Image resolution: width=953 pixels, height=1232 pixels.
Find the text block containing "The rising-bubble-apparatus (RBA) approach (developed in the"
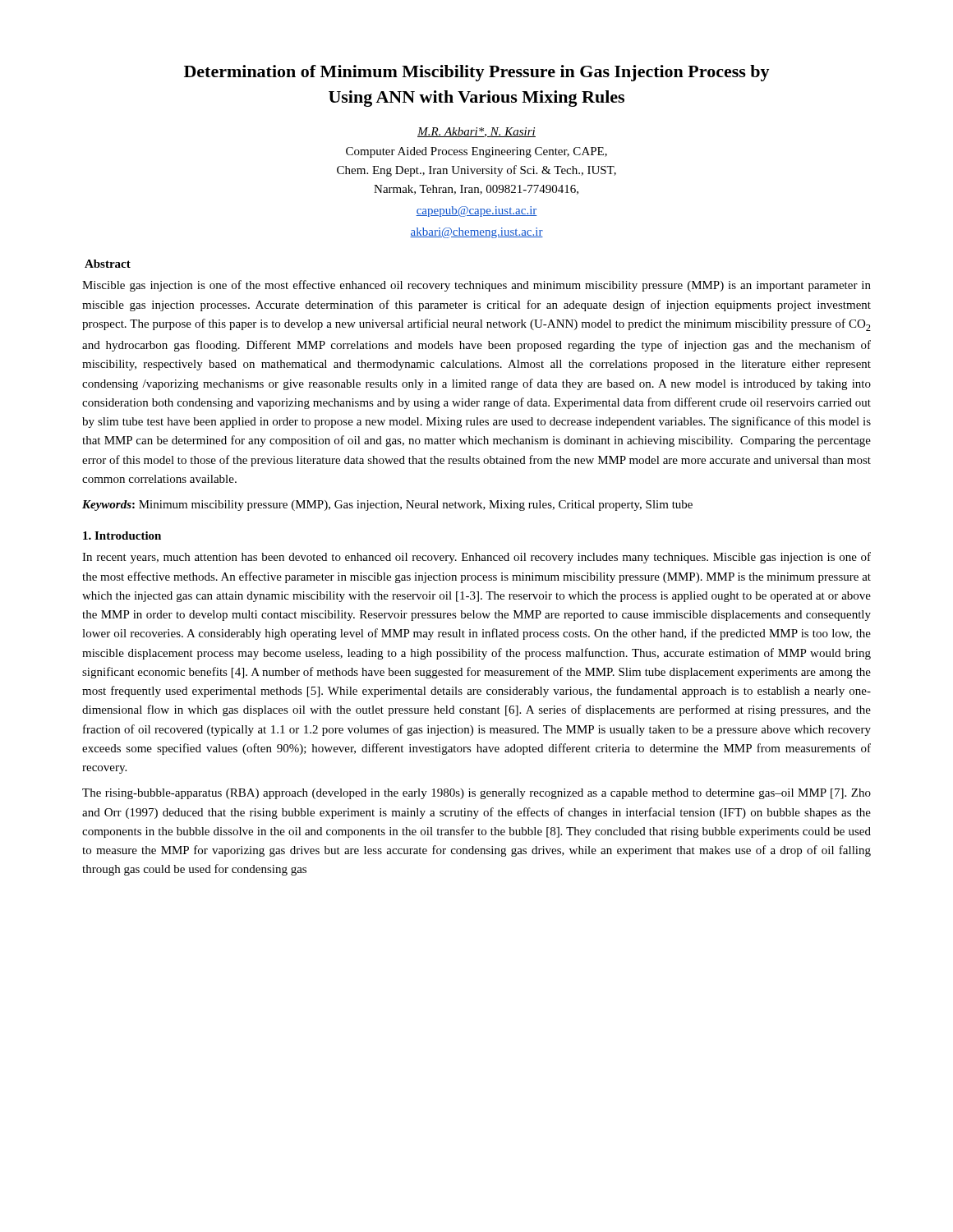coord(476,831)
